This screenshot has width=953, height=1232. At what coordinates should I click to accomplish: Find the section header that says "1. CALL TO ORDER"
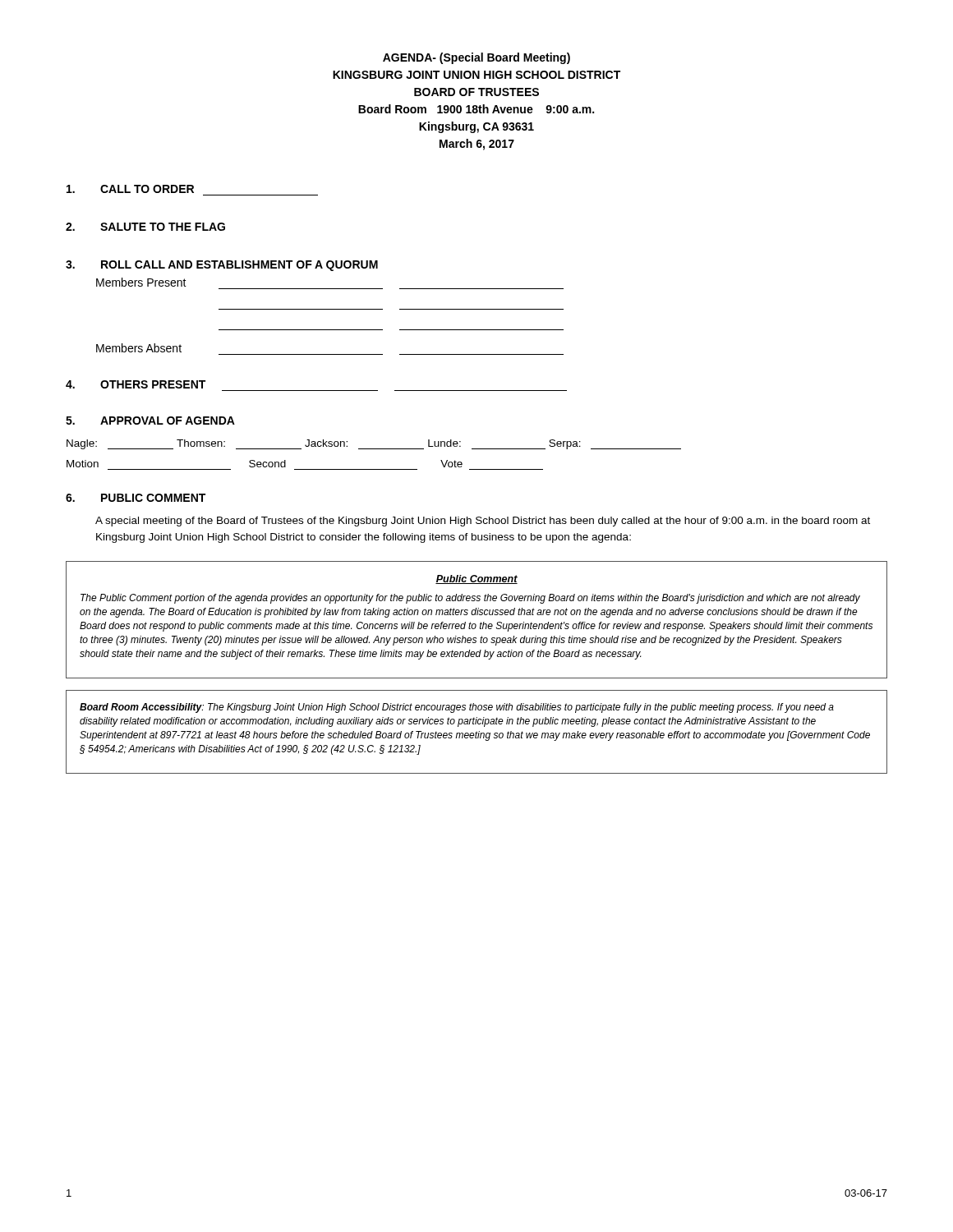click(192, 189)
